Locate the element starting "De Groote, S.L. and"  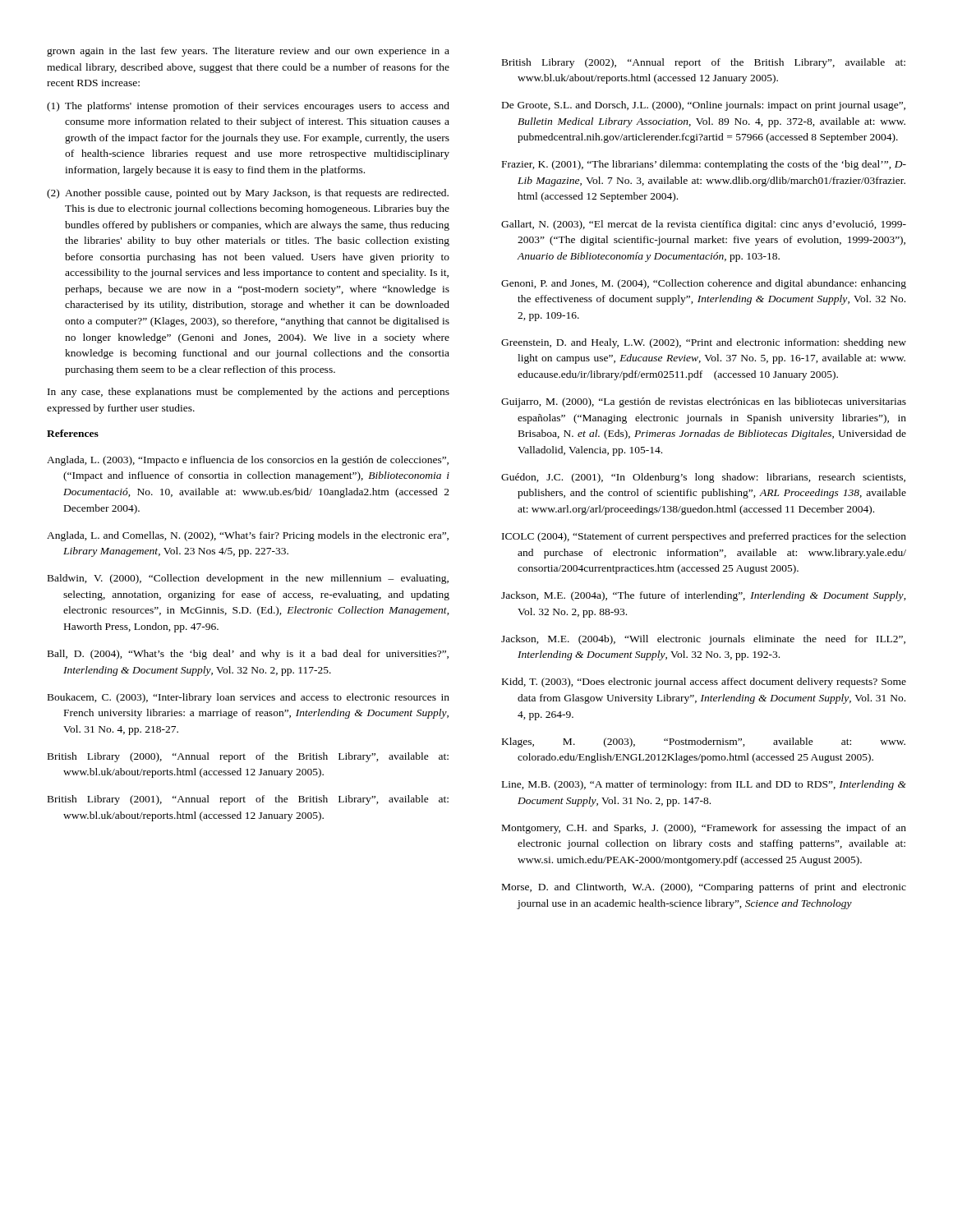[x=704, y=121]
